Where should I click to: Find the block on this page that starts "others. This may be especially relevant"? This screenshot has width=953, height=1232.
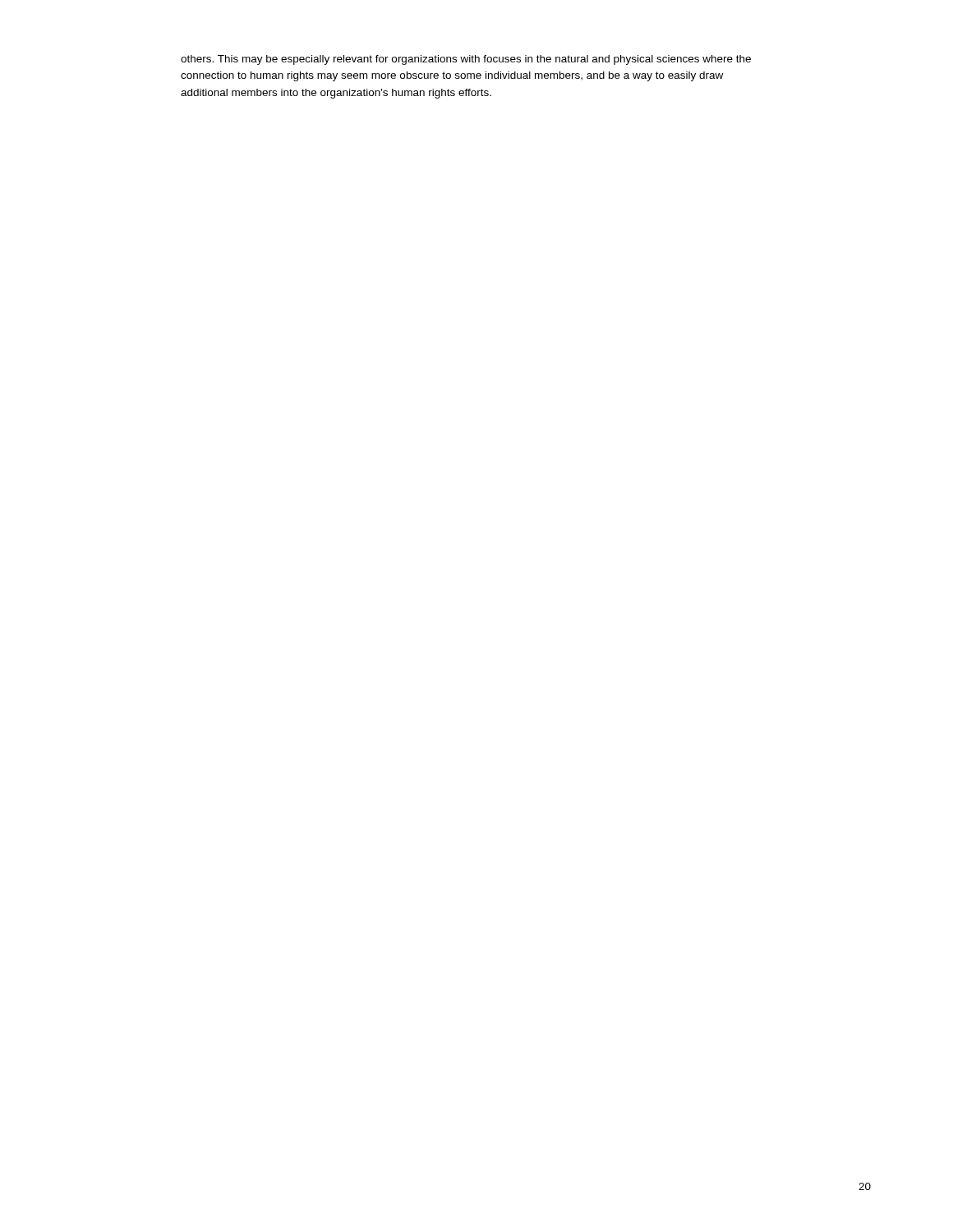466,75
